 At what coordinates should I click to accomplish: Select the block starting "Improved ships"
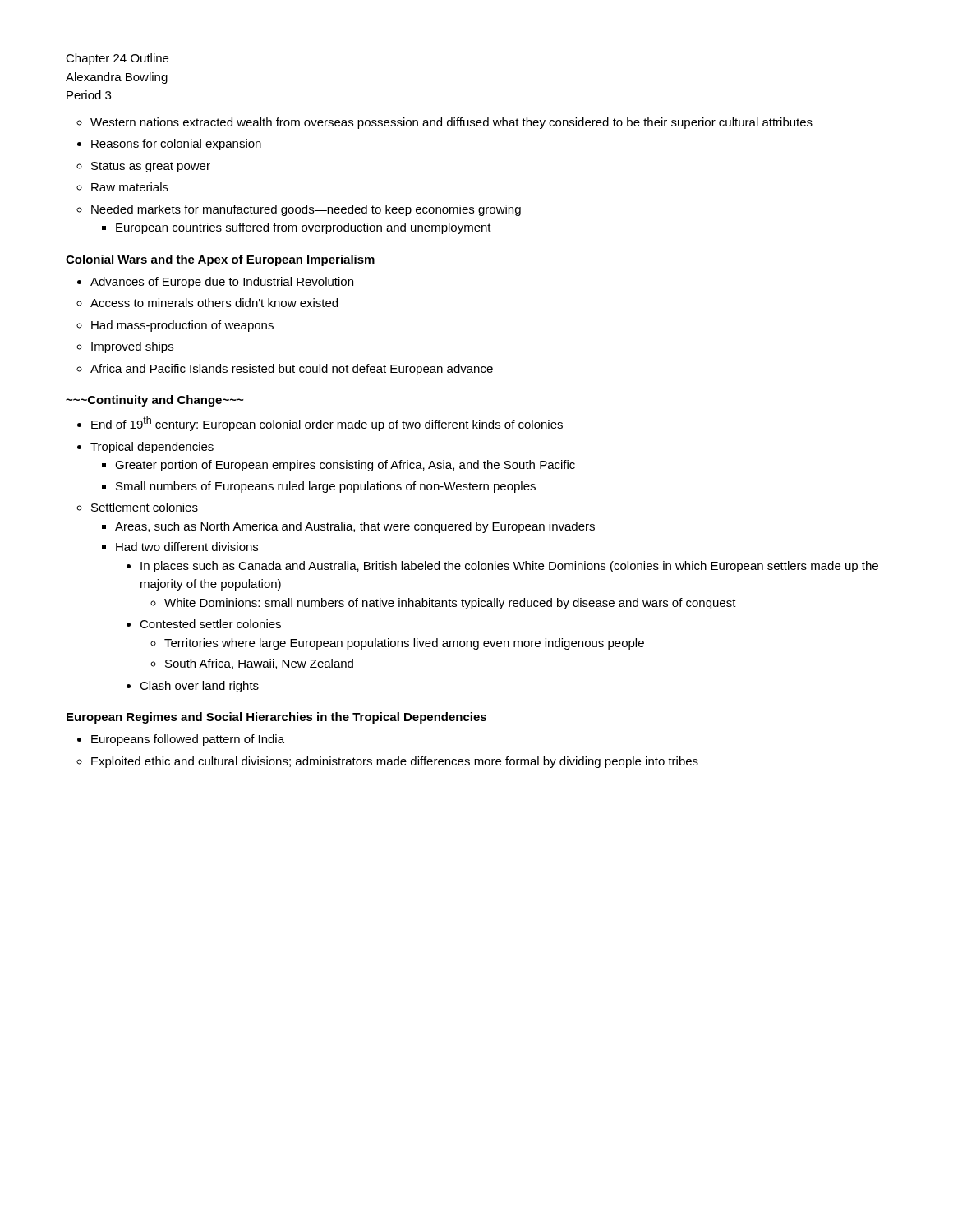(x=125, y=347)
